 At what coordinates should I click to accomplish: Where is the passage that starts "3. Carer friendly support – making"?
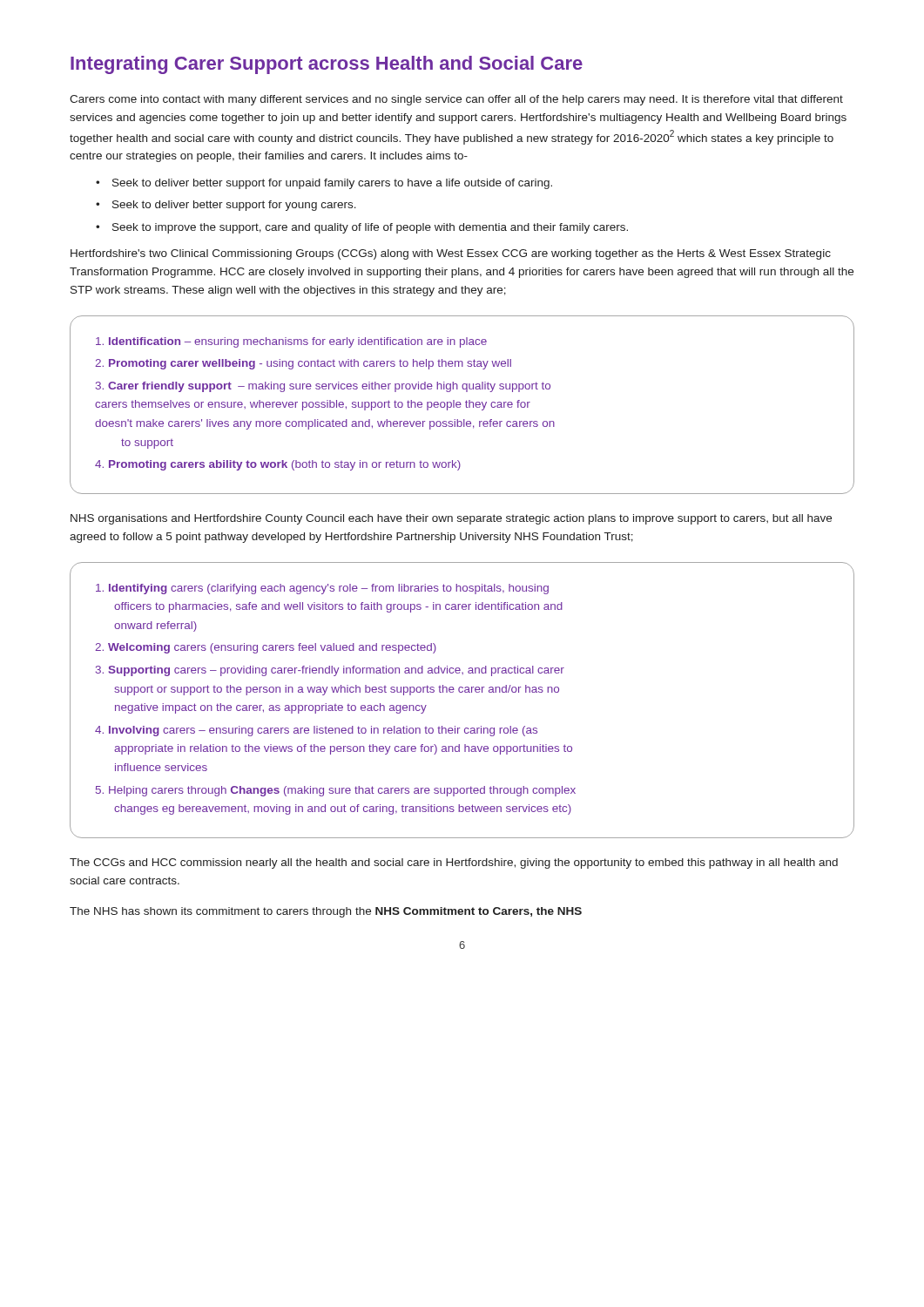[462, 415]
